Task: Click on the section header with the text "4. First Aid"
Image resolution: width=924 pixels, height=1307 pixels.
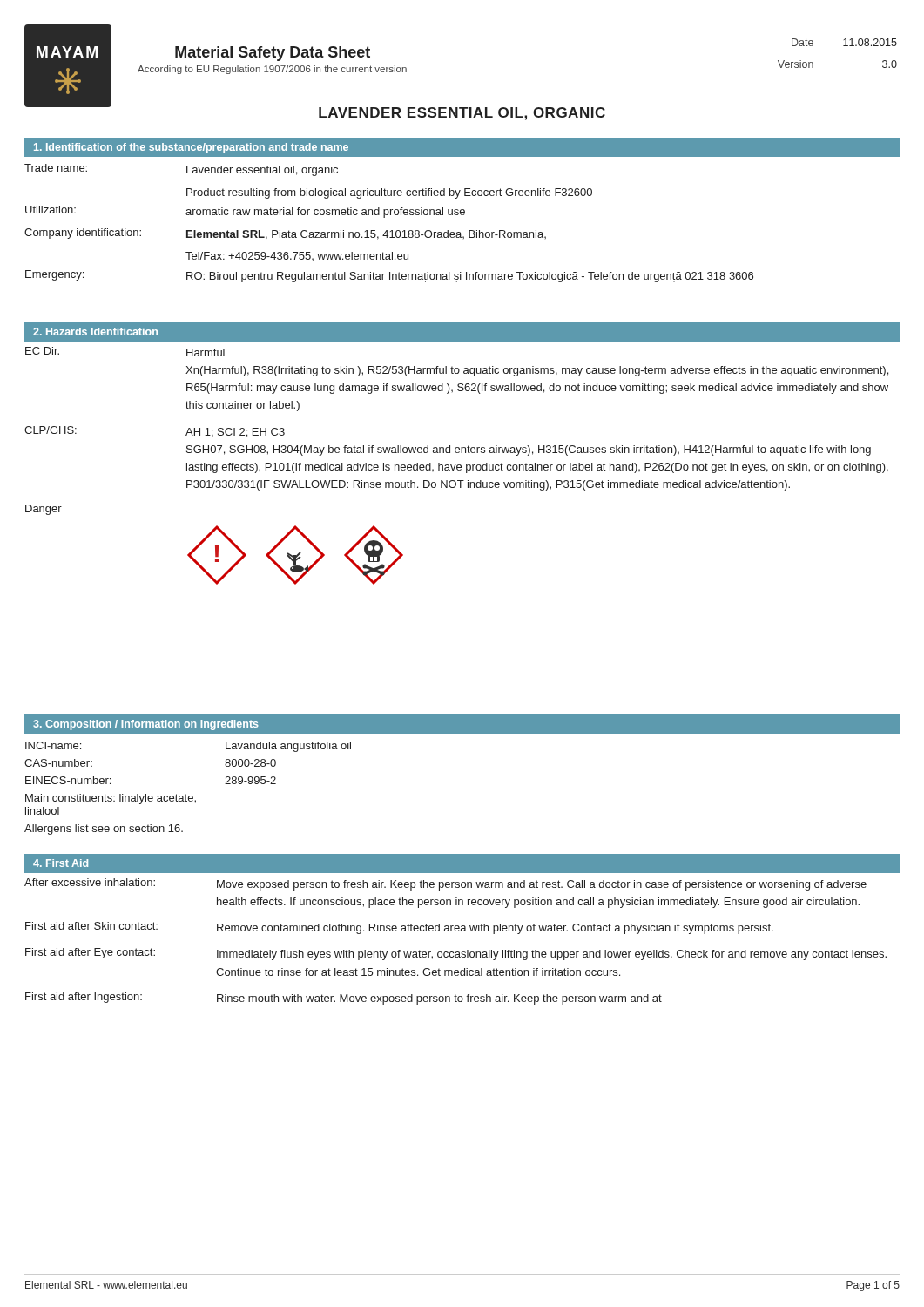Action: pos(61,863)
